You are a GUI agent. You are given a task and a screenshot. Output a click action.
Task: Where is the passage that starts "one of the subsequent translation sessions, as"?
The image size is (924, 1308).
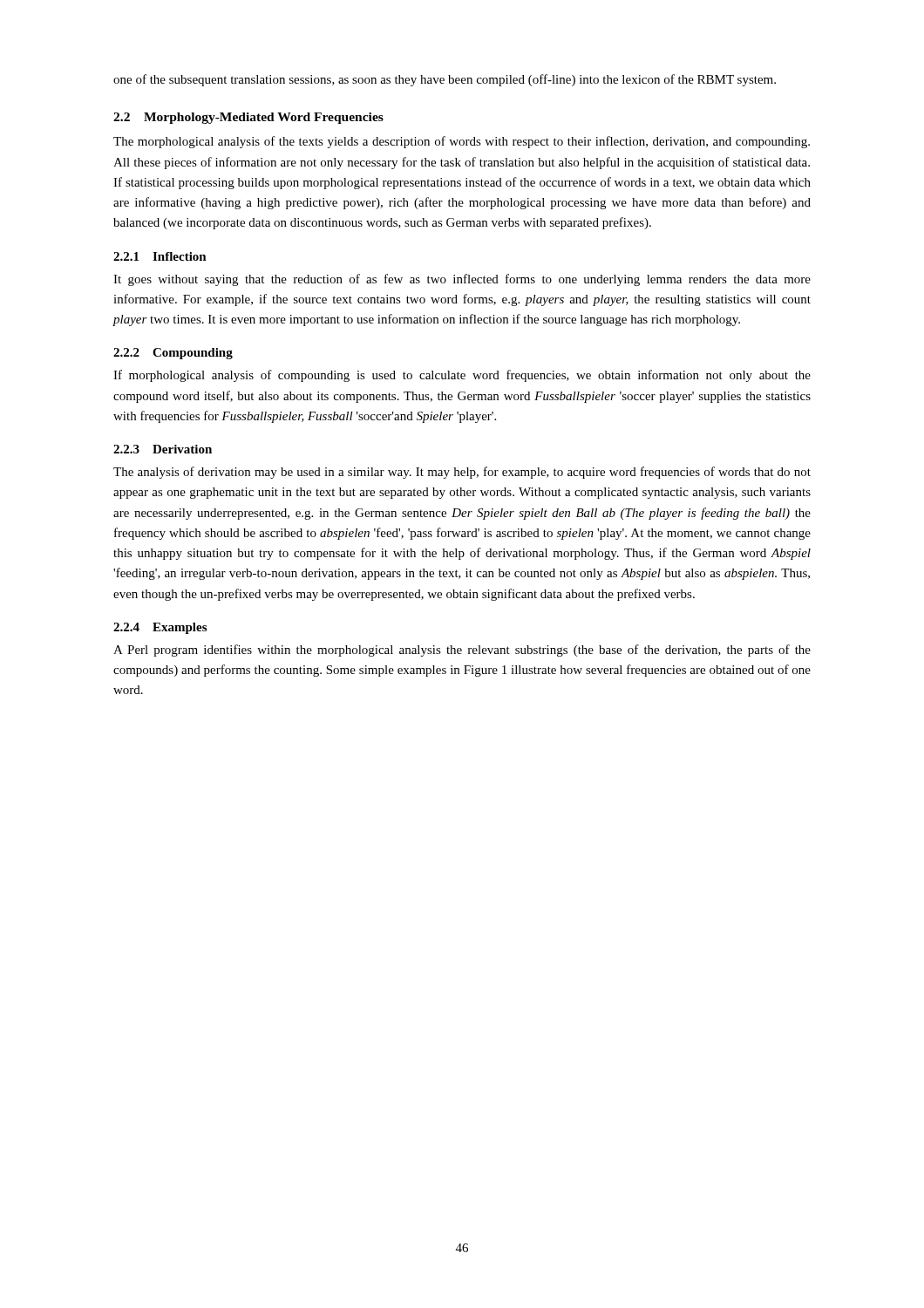(x=445, y=79)
